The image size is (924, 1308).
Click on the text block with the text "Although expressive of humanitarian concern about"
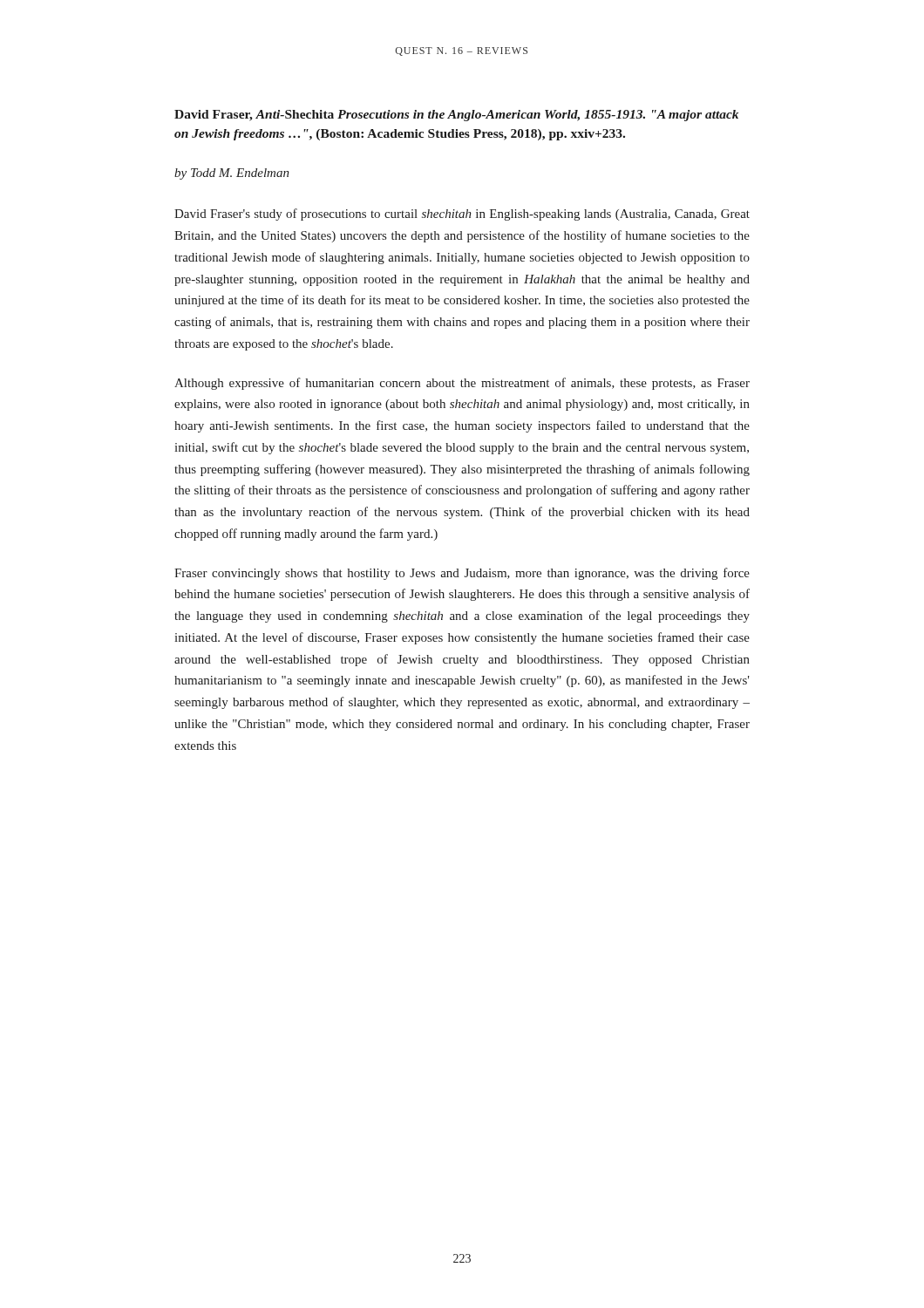click(462, 458)
